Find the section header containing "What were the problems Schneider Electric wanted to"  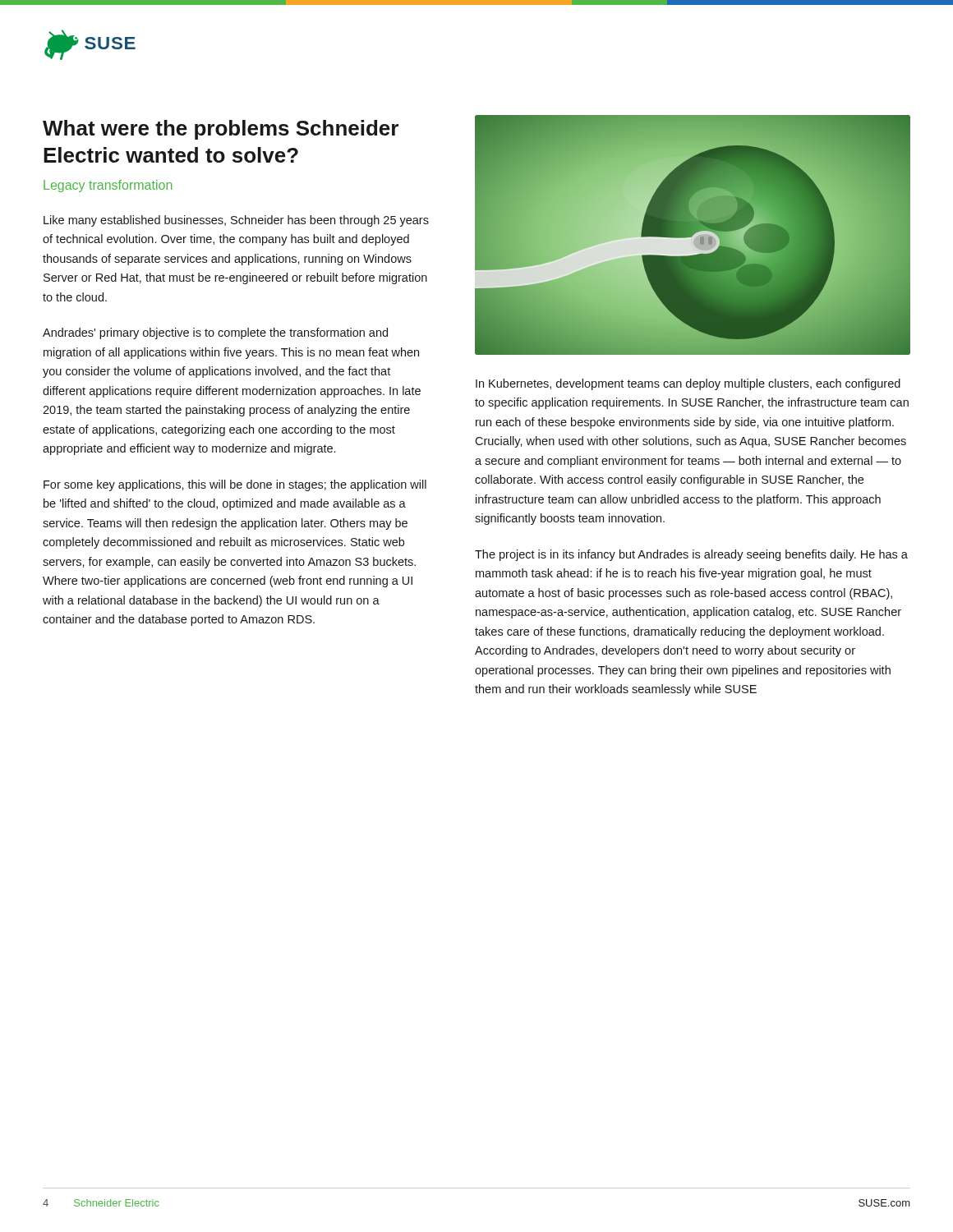point(221,141)
